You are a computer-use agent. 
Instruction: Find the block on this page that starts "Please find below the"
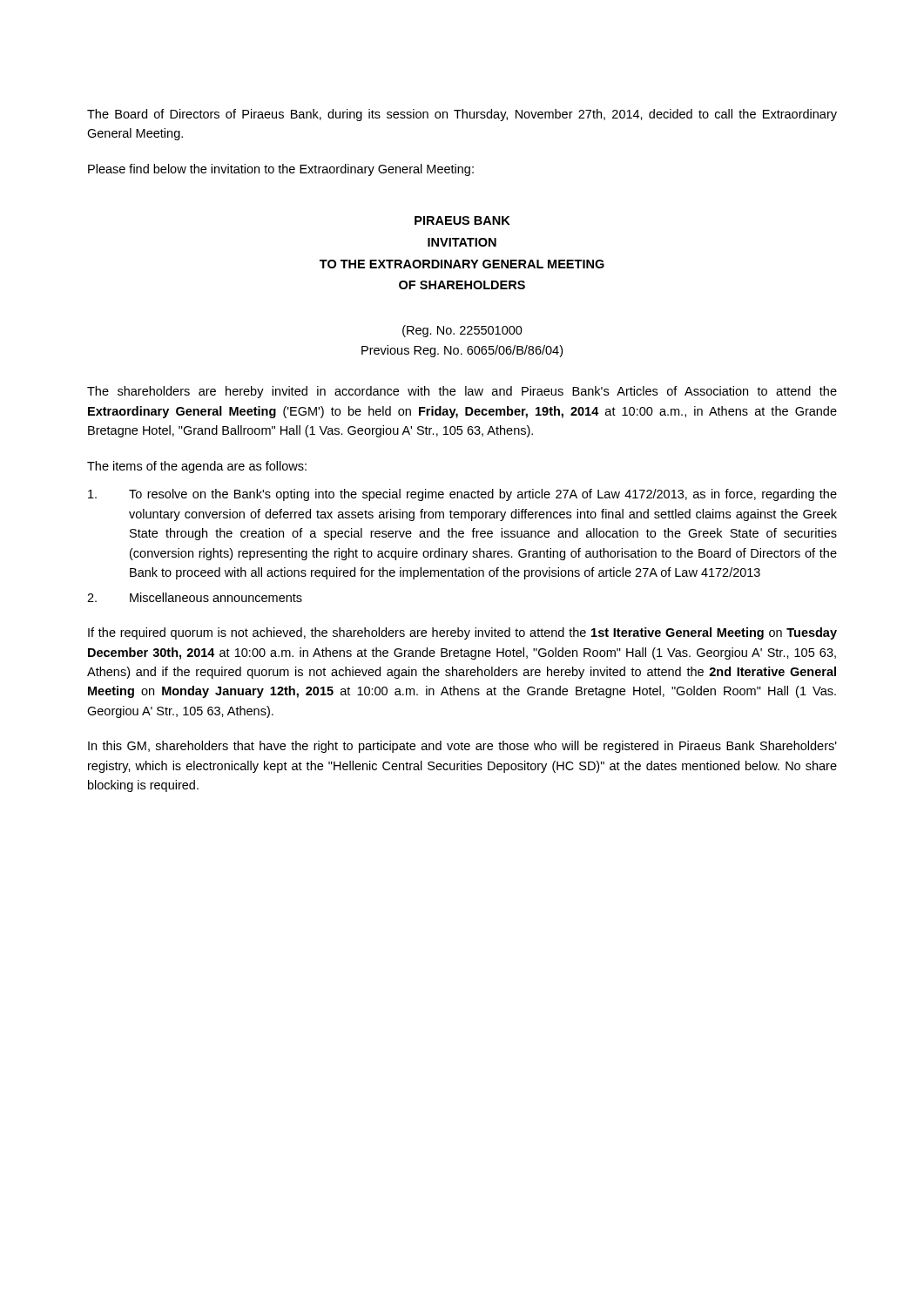pyautogui.click(x=281, y=169)
